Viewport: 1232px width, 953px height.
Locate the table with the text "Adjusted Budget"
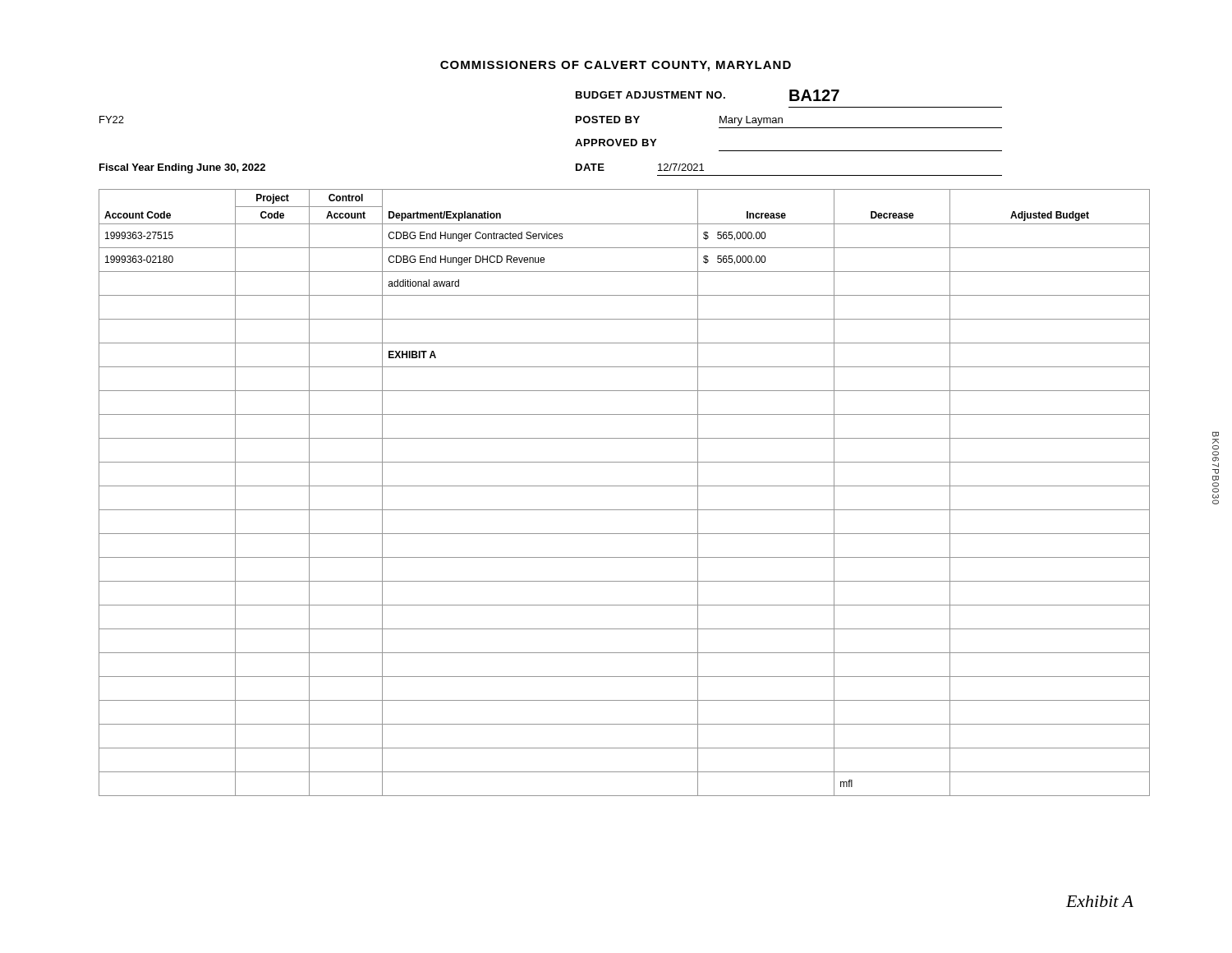pyautogui.click(x=624, y=522)
